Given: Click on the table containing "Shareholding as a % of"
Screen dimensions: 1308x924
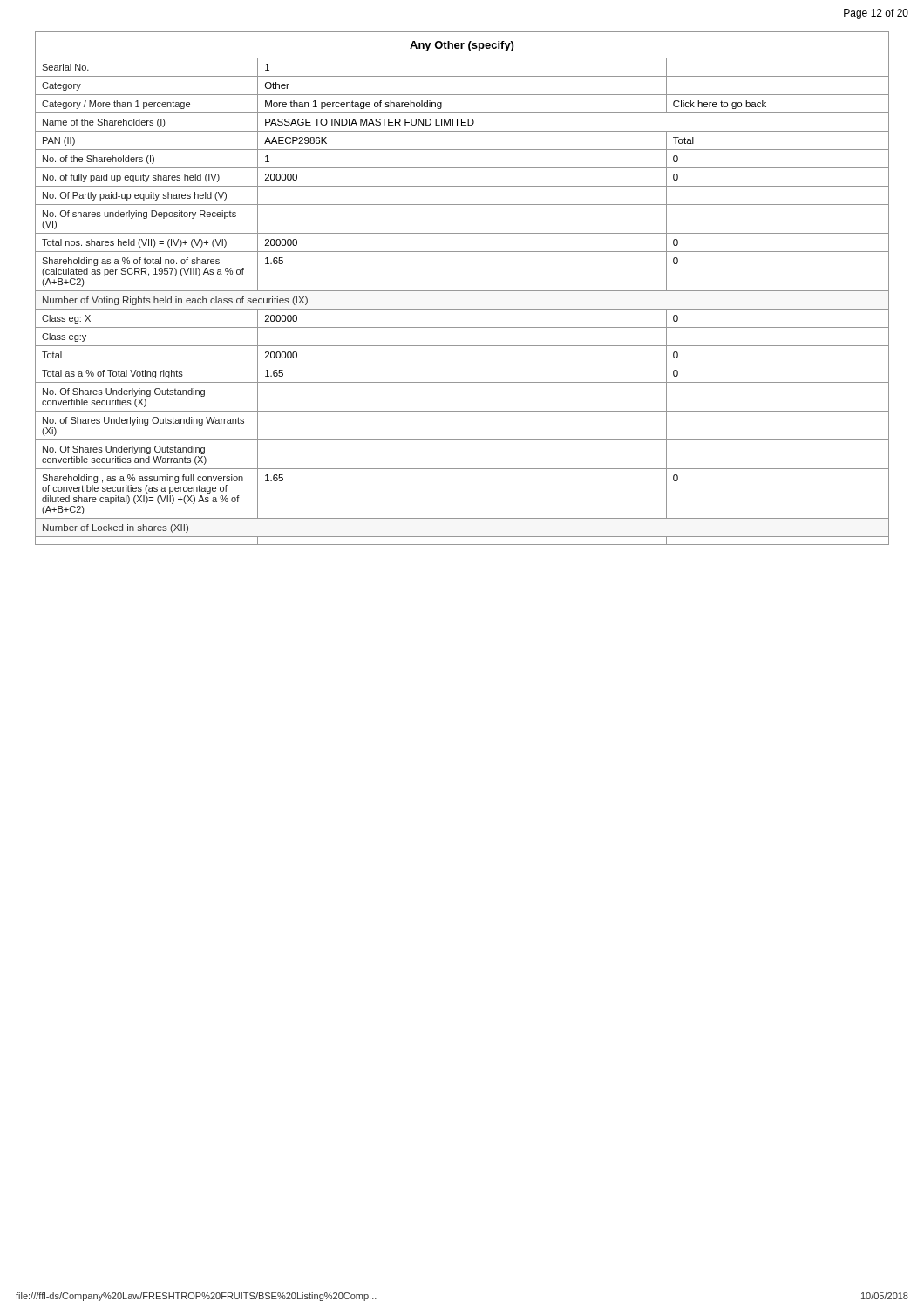Looking at the screenshot, I should point(462,288).
